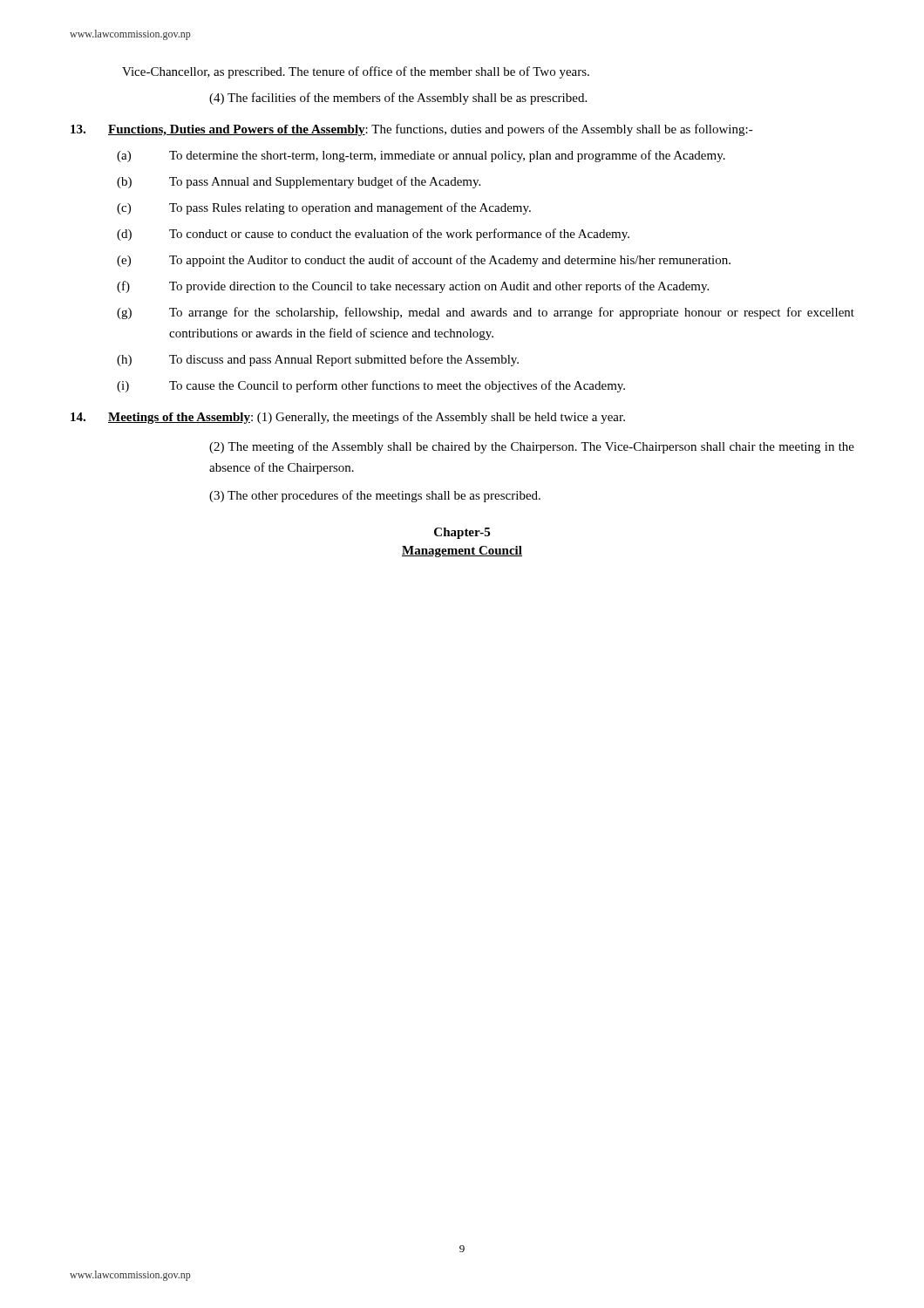The height and width of the screenshot is (1308, 924).
Task: Click on the list item that reads "(c) To pass Rules relating to operation"
Action: (481, 208)
